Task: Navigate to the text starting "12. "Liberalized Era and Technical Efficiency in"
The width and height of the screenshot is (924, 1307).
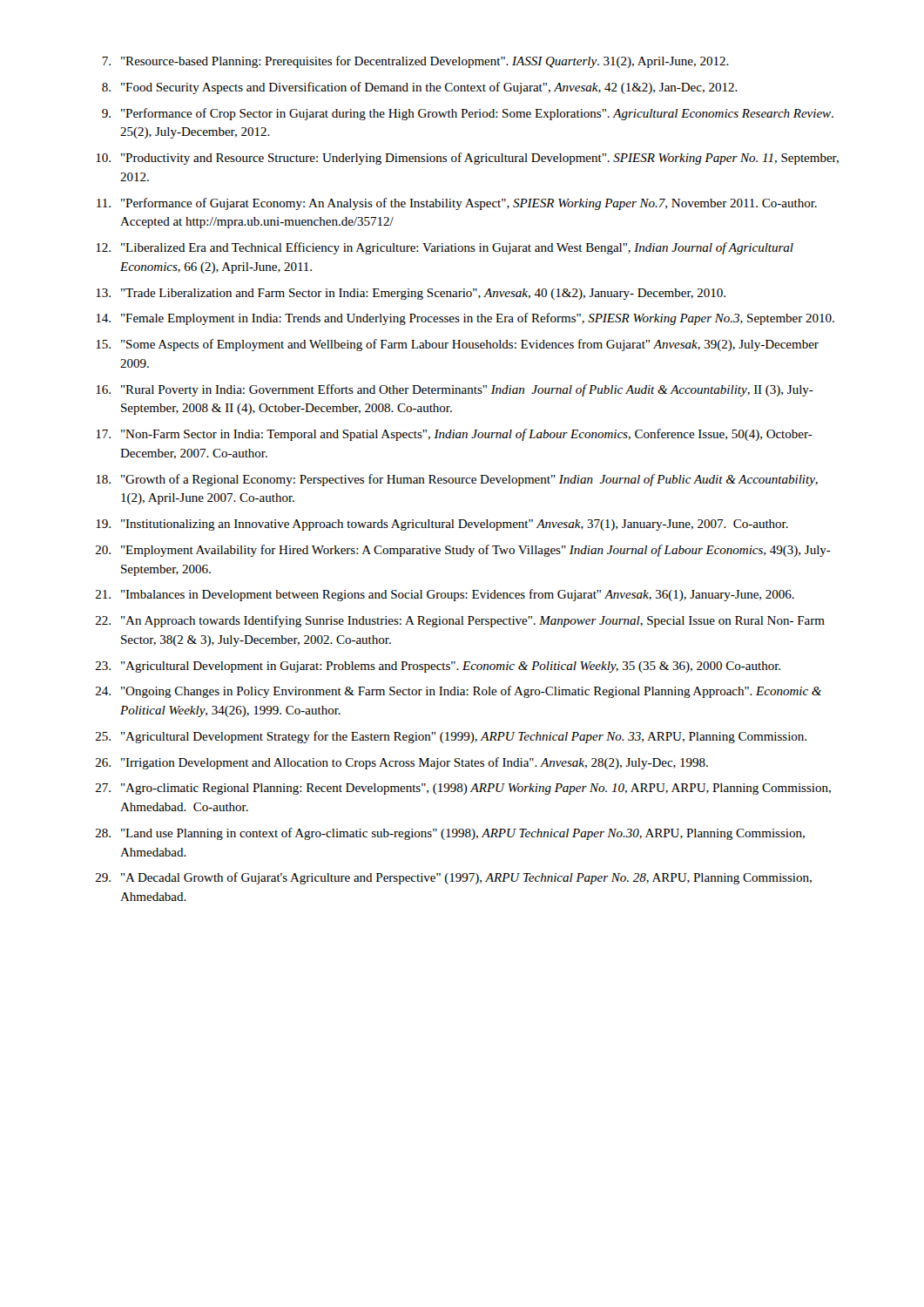Action: [x=462, y=258]
